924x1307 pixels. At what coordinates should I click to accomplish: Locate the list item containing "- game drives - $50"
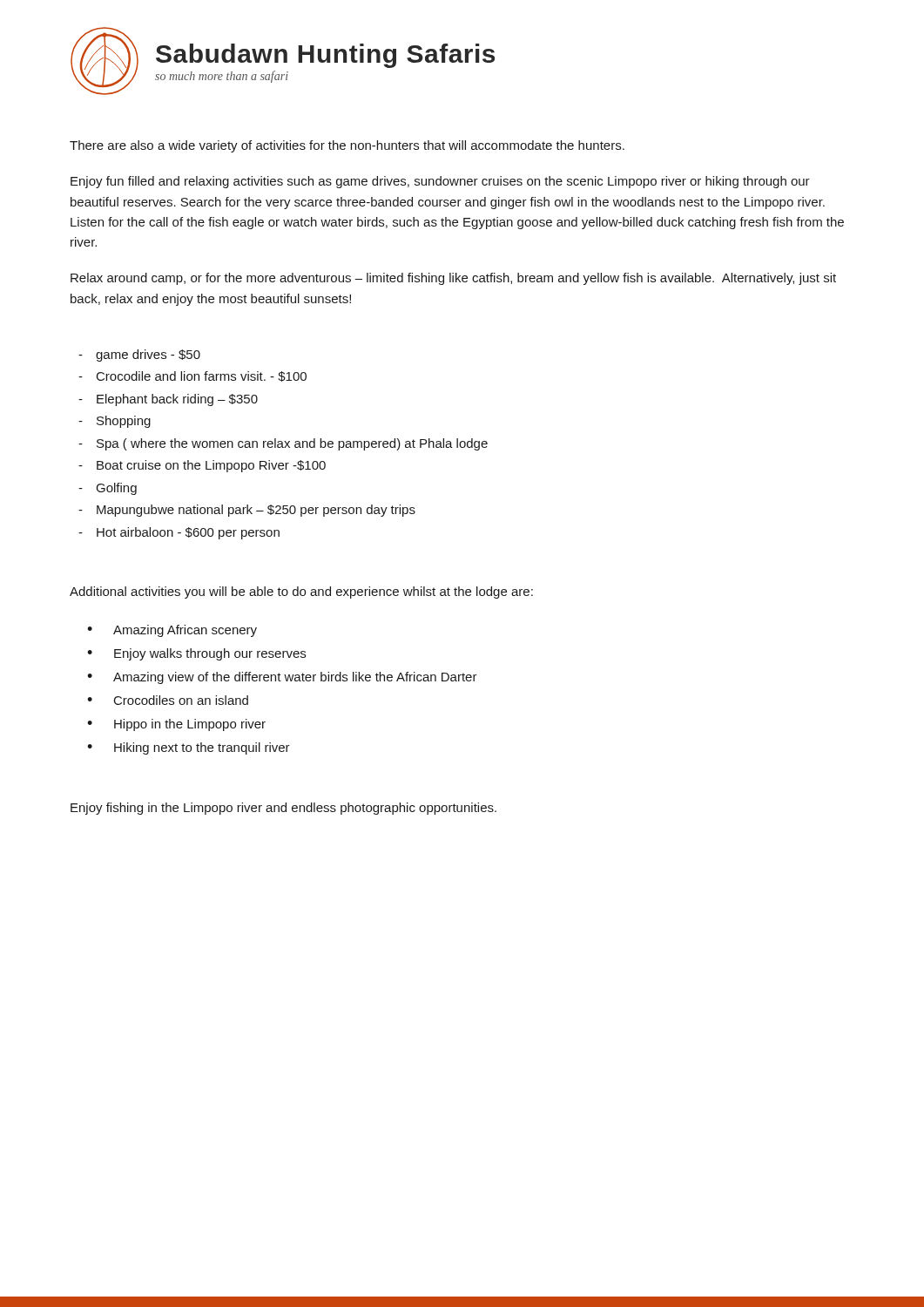[139, 354]
